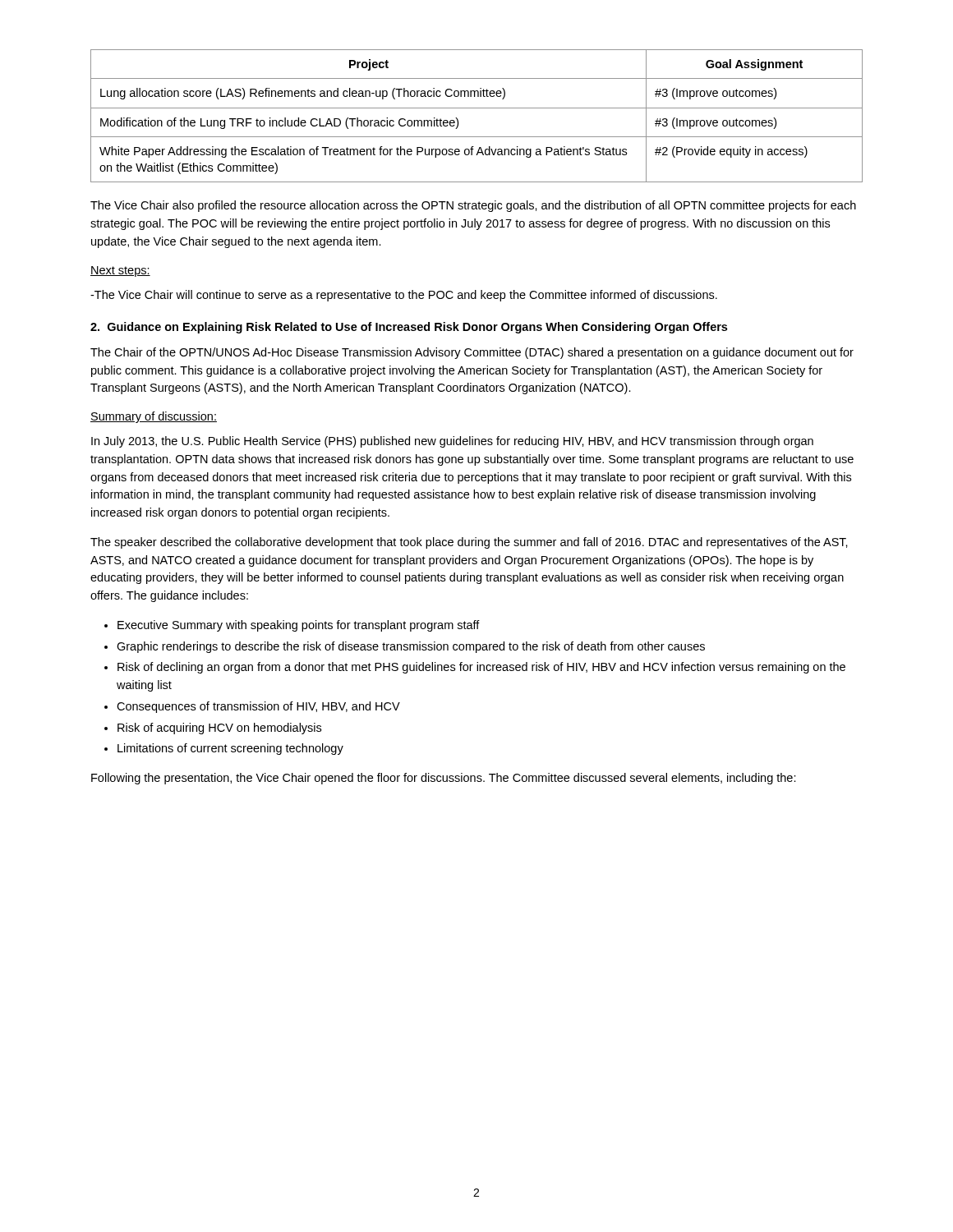Click on the region starting "Limitations of current screening technology"
953x1232 pixels.
(230, 749)
